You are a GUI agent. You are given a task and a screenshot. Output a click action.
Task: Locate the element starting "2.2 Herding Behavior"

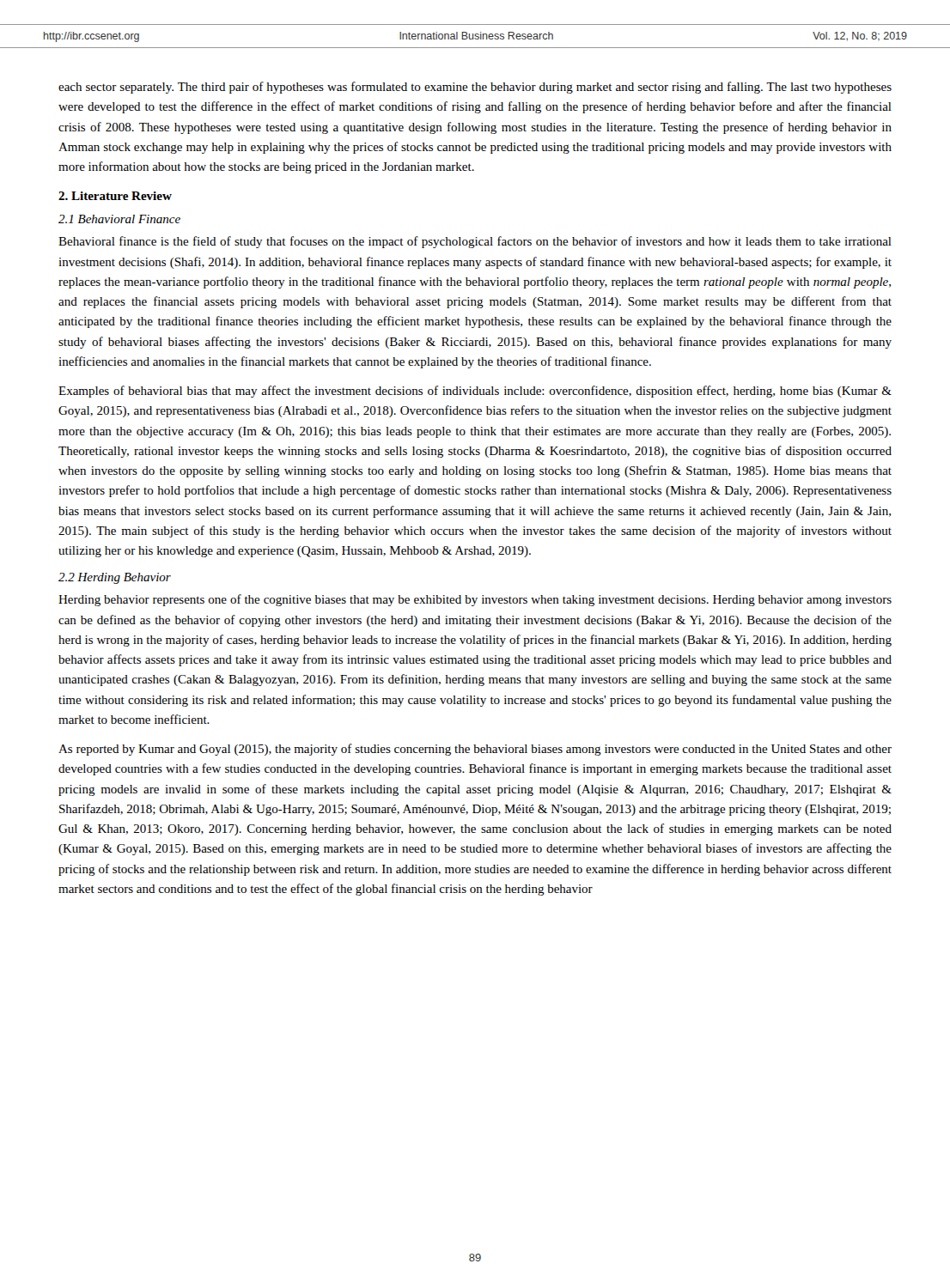point(115,577)
